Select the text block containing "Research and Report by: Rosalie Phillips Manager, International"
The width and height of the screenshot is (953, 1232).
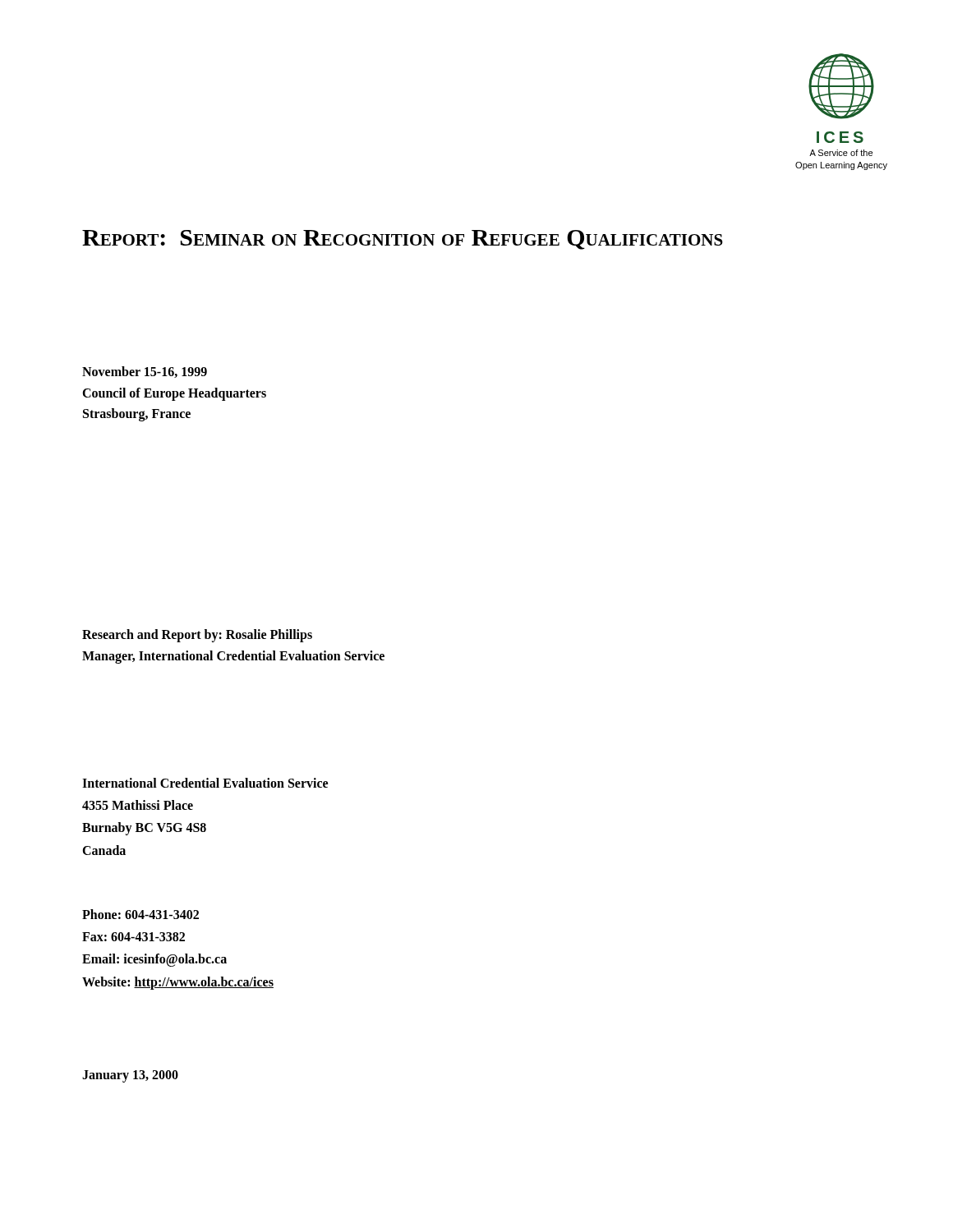pos(233,645)
